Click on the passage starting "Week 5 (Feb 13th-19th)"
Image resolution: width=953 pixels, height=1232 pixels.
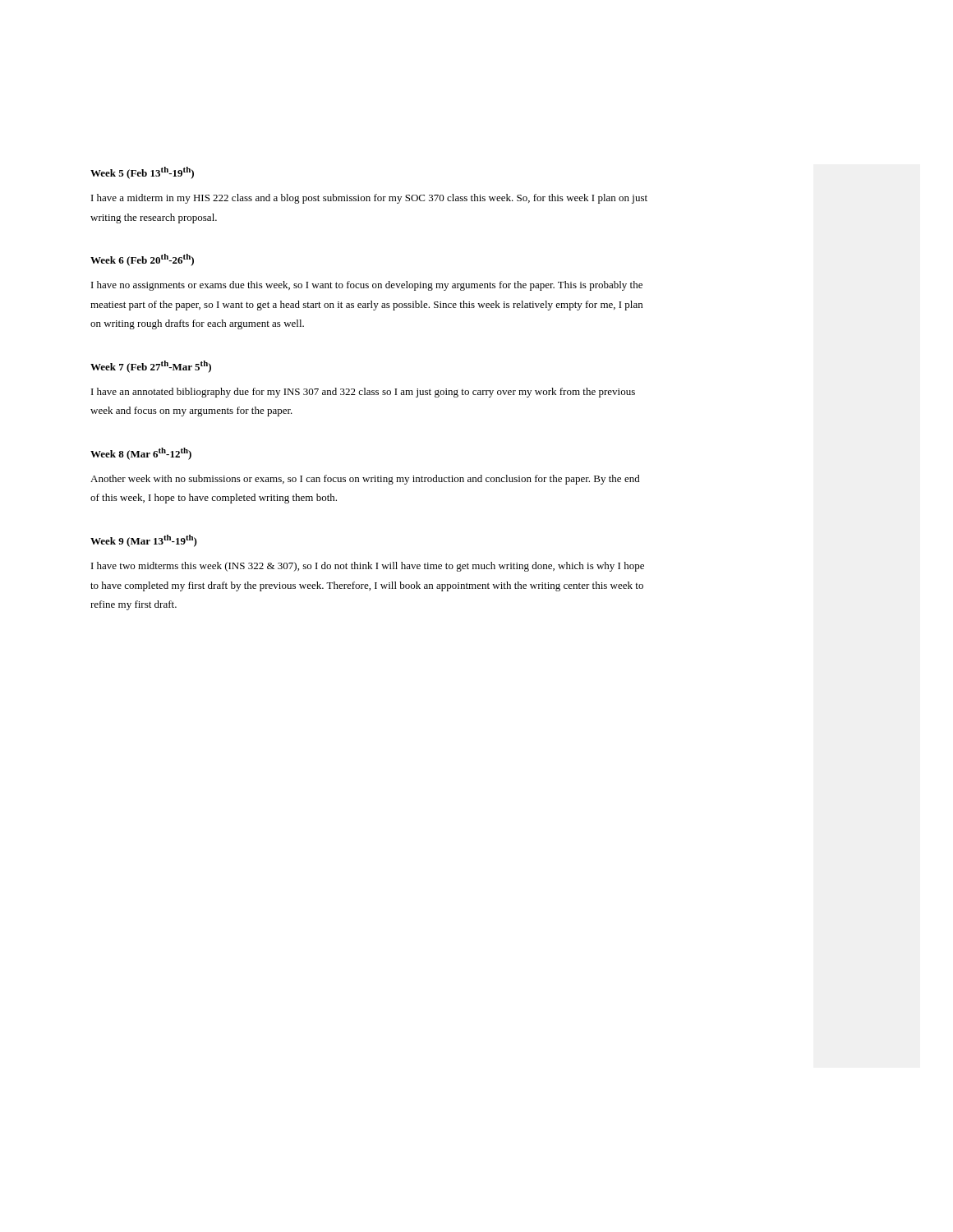(x=142, y=172)
